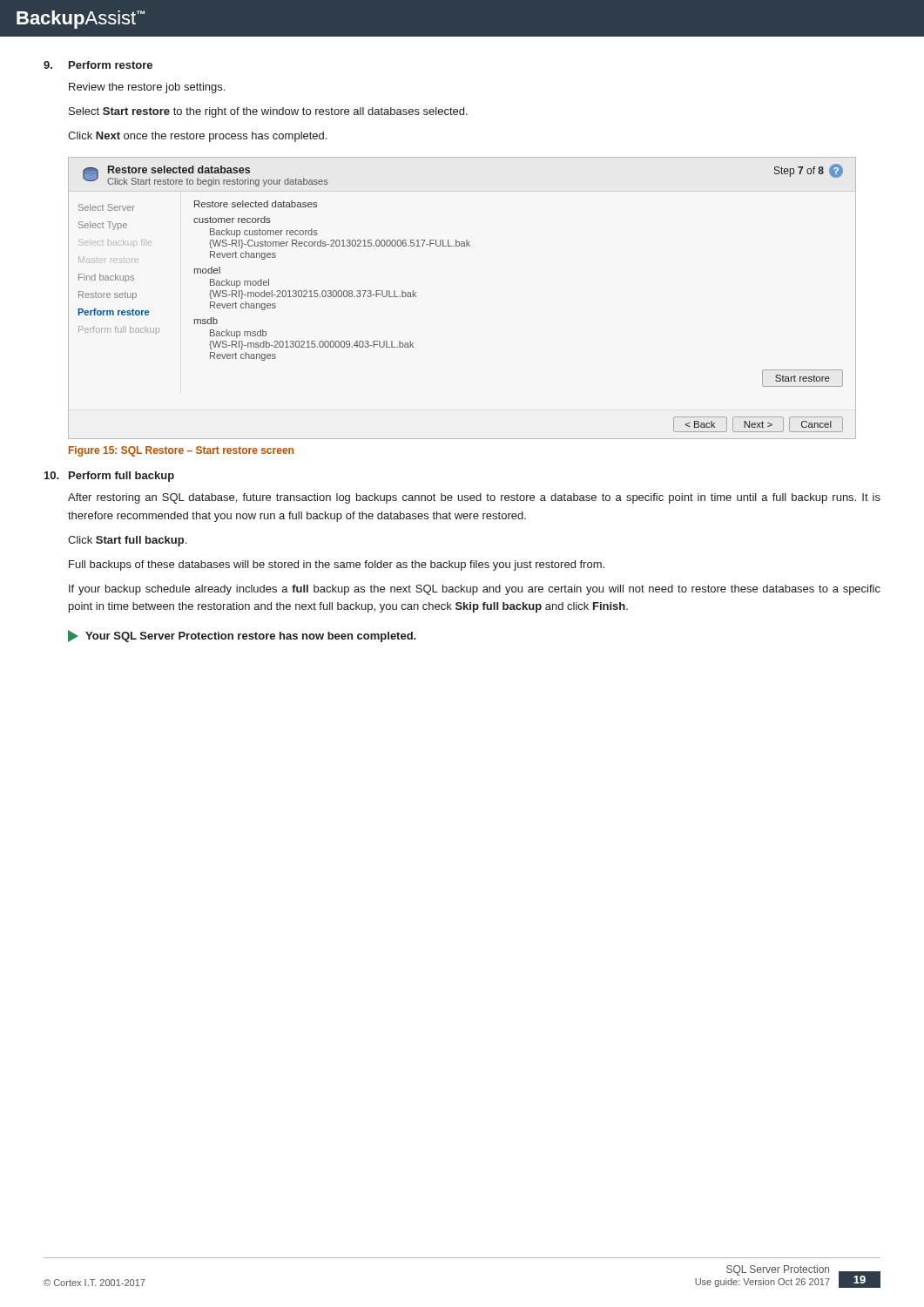Select the region starting "Full backups of these databases will"
The image size is (924, 1307).
(x=337, y=564)
